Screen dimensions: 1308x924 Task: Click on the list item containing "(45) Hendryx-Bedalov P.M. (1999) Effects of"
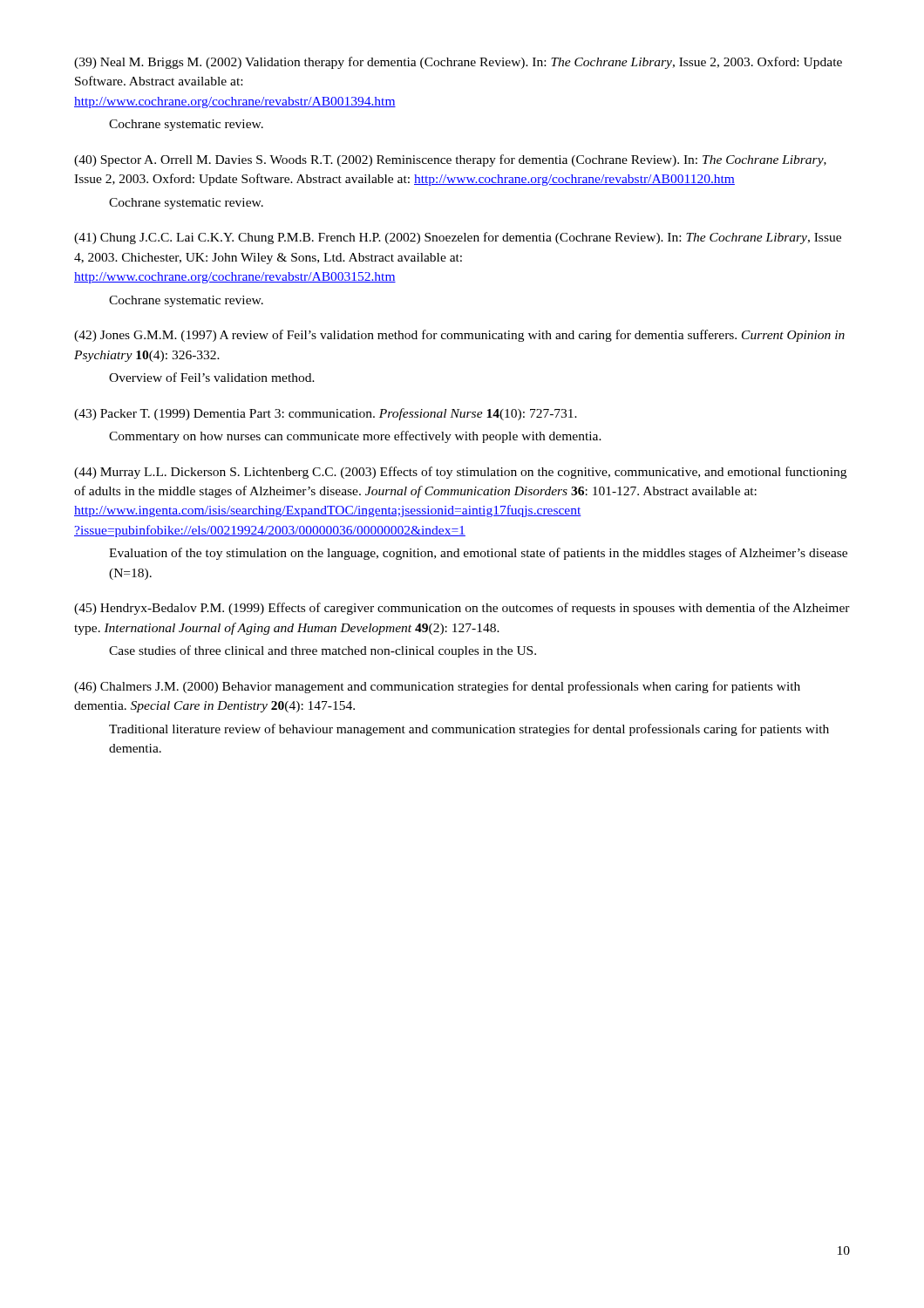(x=462, y=630)
